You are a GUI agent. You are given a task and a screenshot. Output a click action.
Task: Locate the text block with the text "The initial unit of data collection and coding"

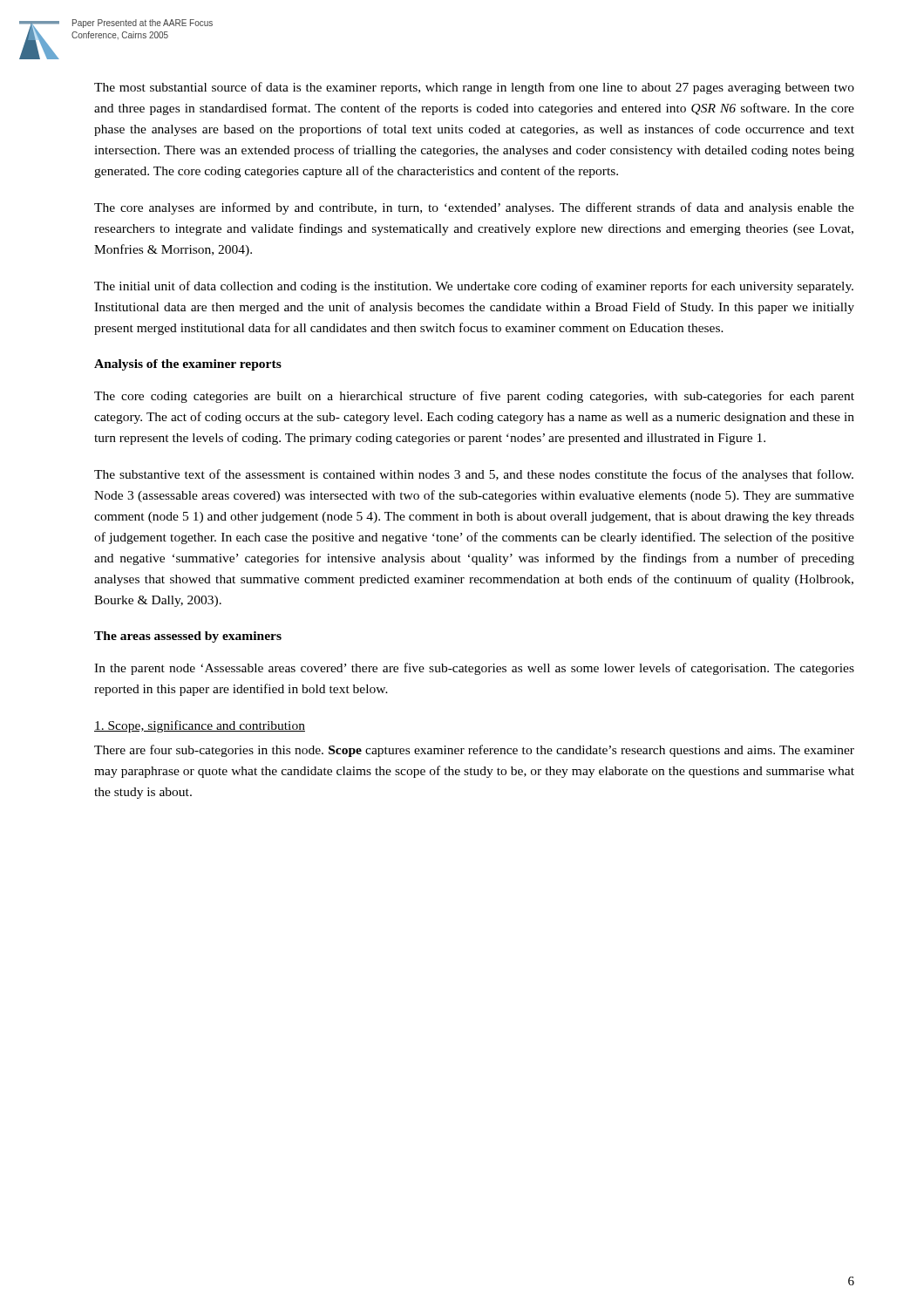(474, 307)
